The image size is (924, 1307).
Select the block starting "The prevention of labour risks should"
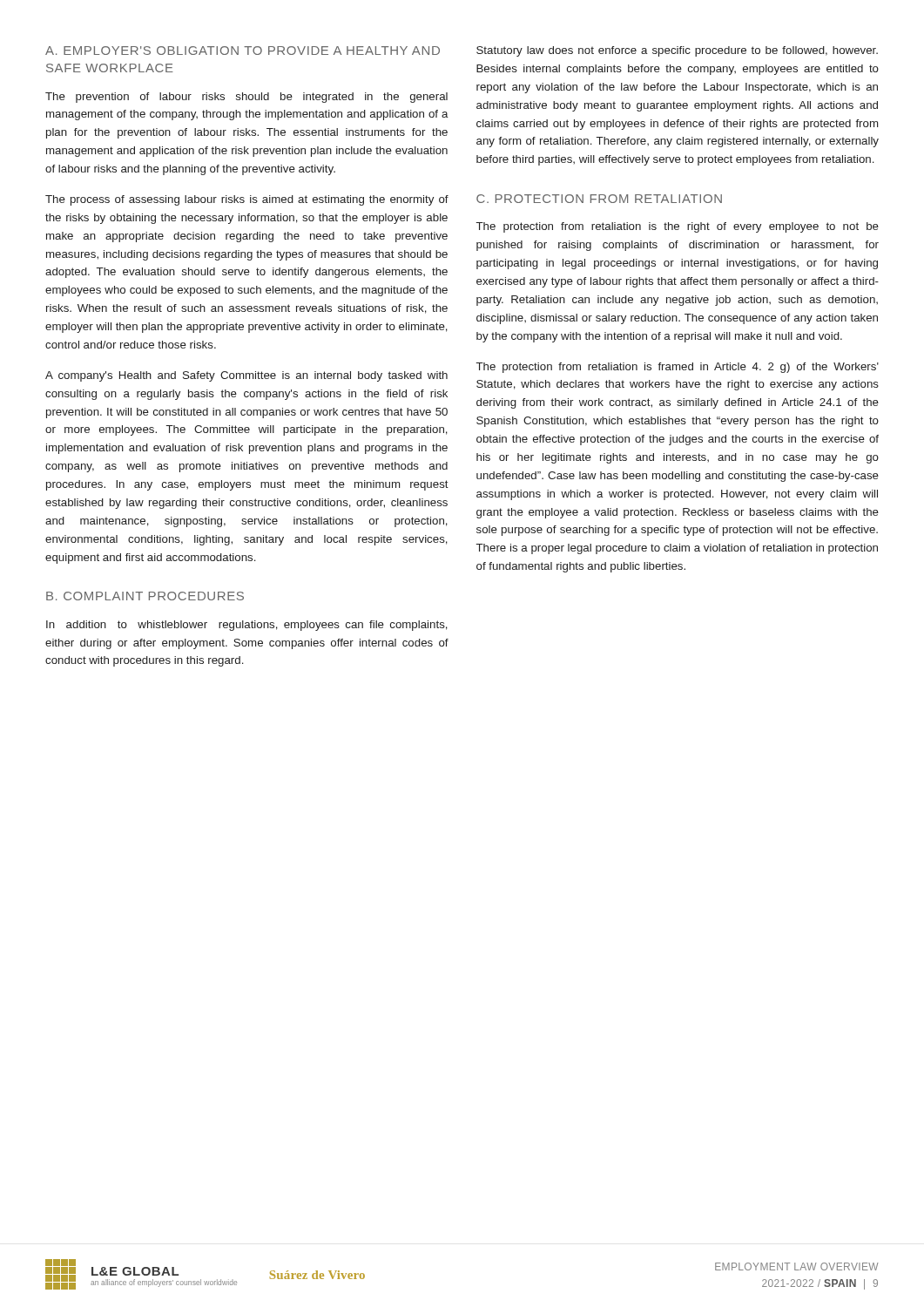pyautogui.click(x=247, y=132)
